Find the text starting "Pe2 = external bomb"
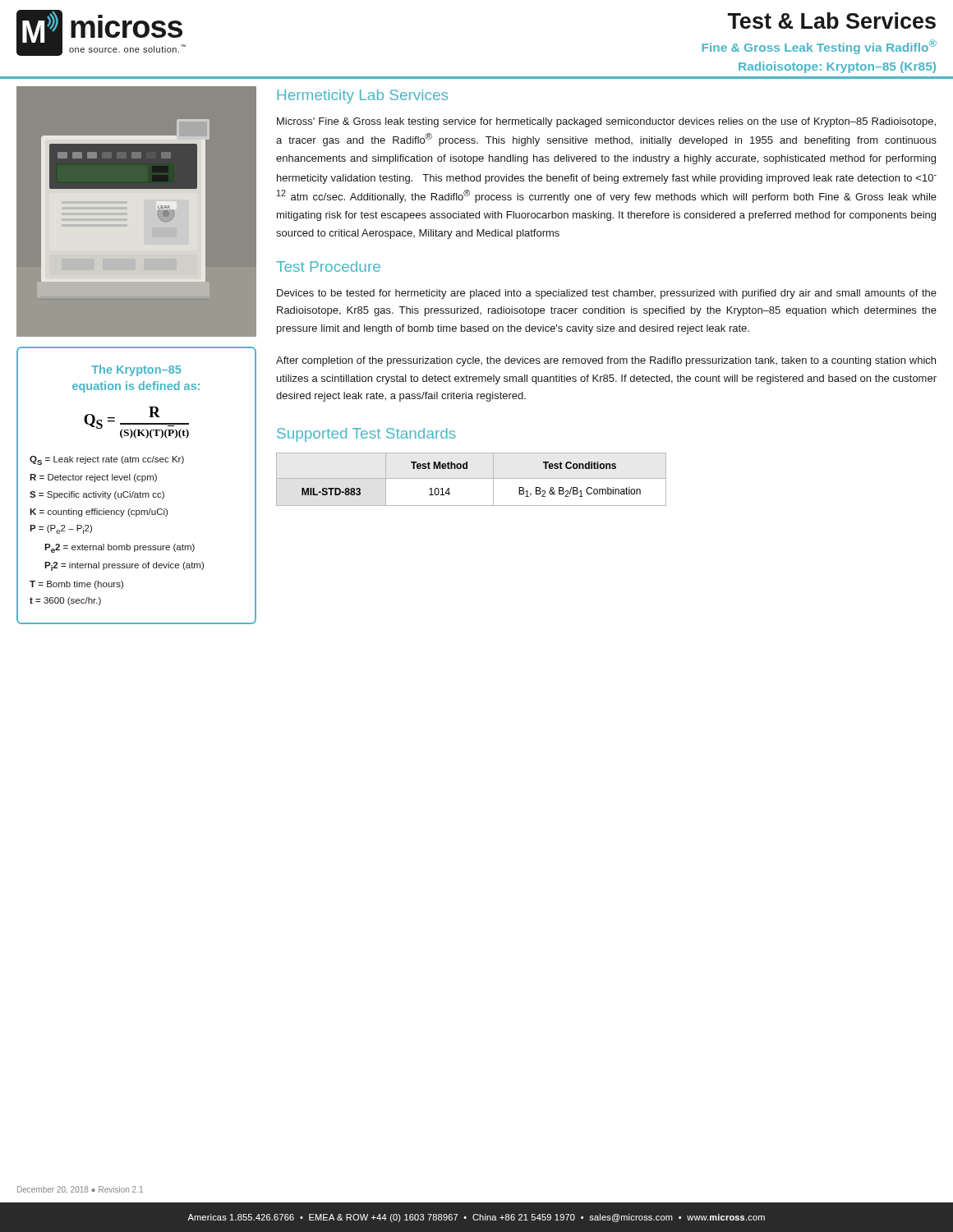Image resolution: width=953 pixels, height=1232 pixels. point(120,548)
